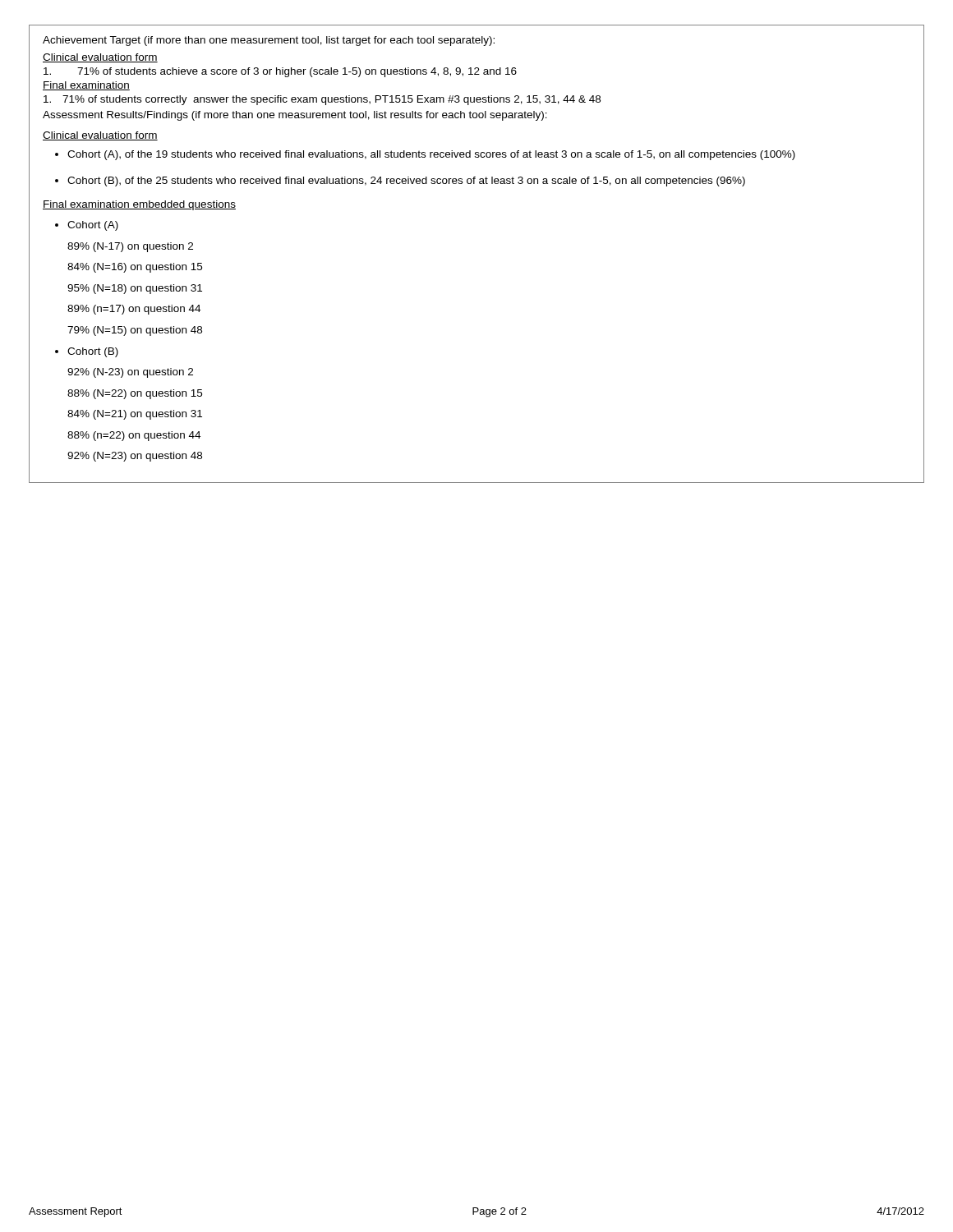Click the passage that begins "Cohort (B), of the 25 students who received"
953x1232 pixels.
(406, 180)
